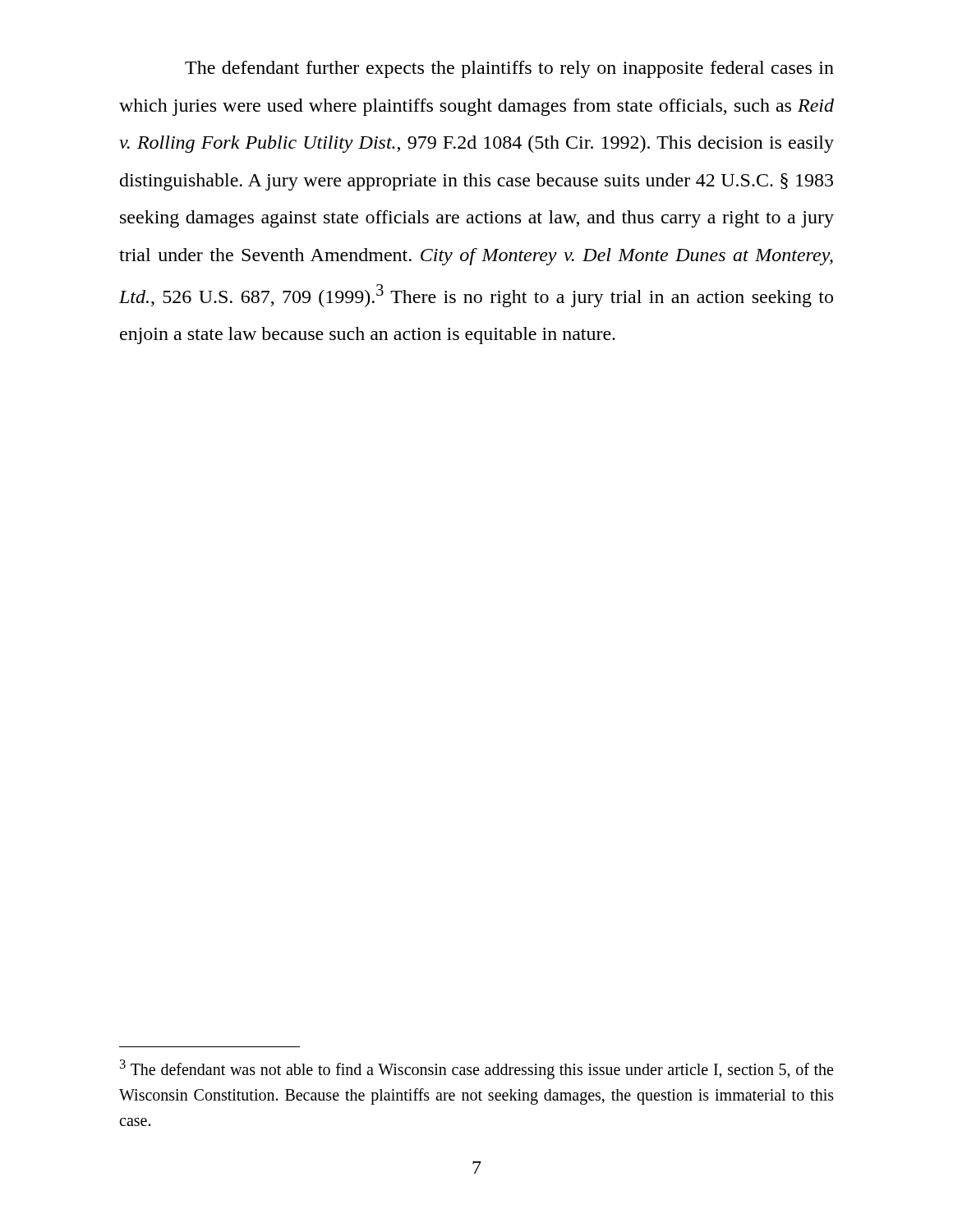This screenshot has height=1232, width=953.
Task: Click on the footnote with the text "3 The defendant"
Action: click(476, 1090)
